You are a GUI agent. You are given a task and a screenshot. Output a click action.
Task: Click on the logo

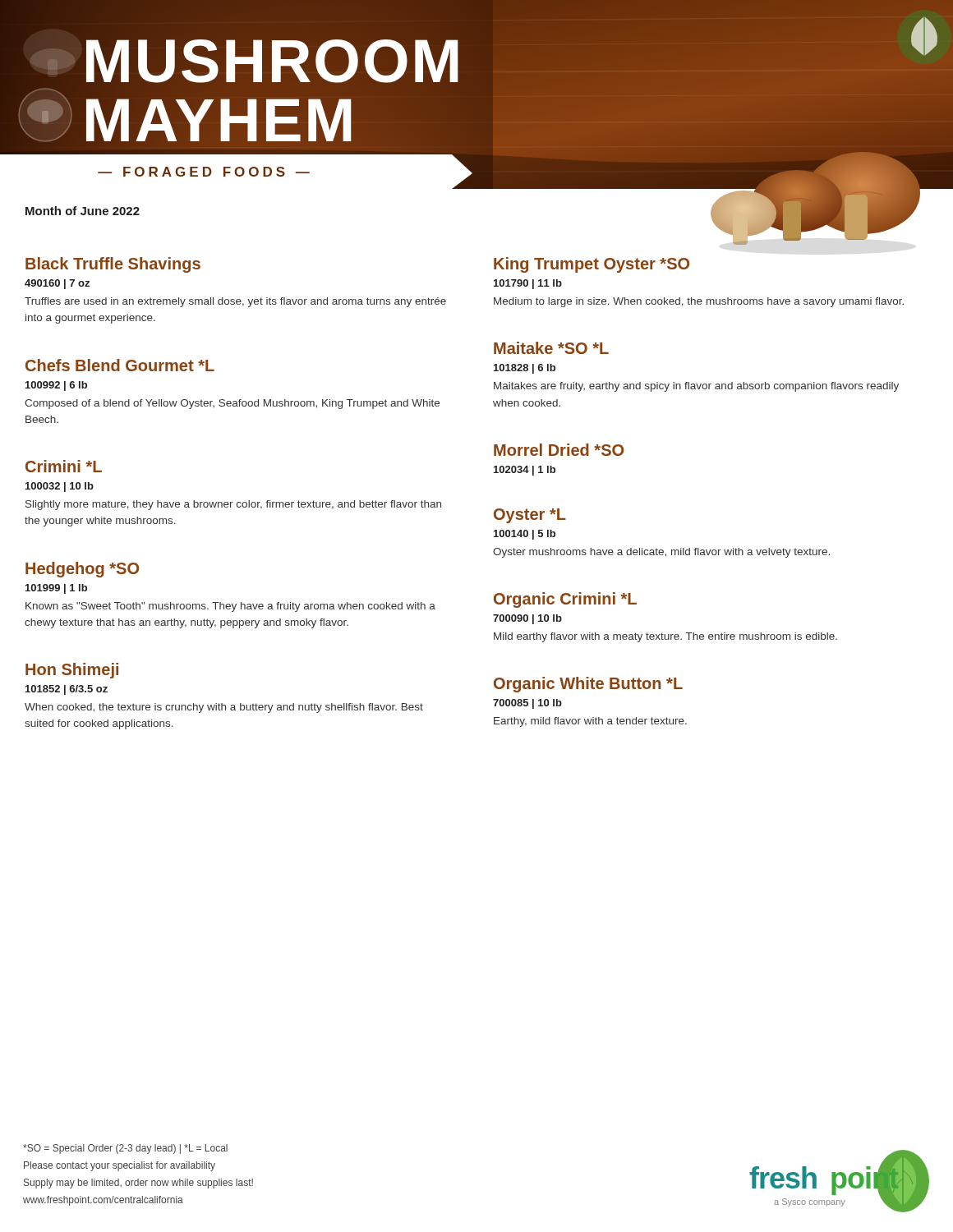[x=840, y=1181]
